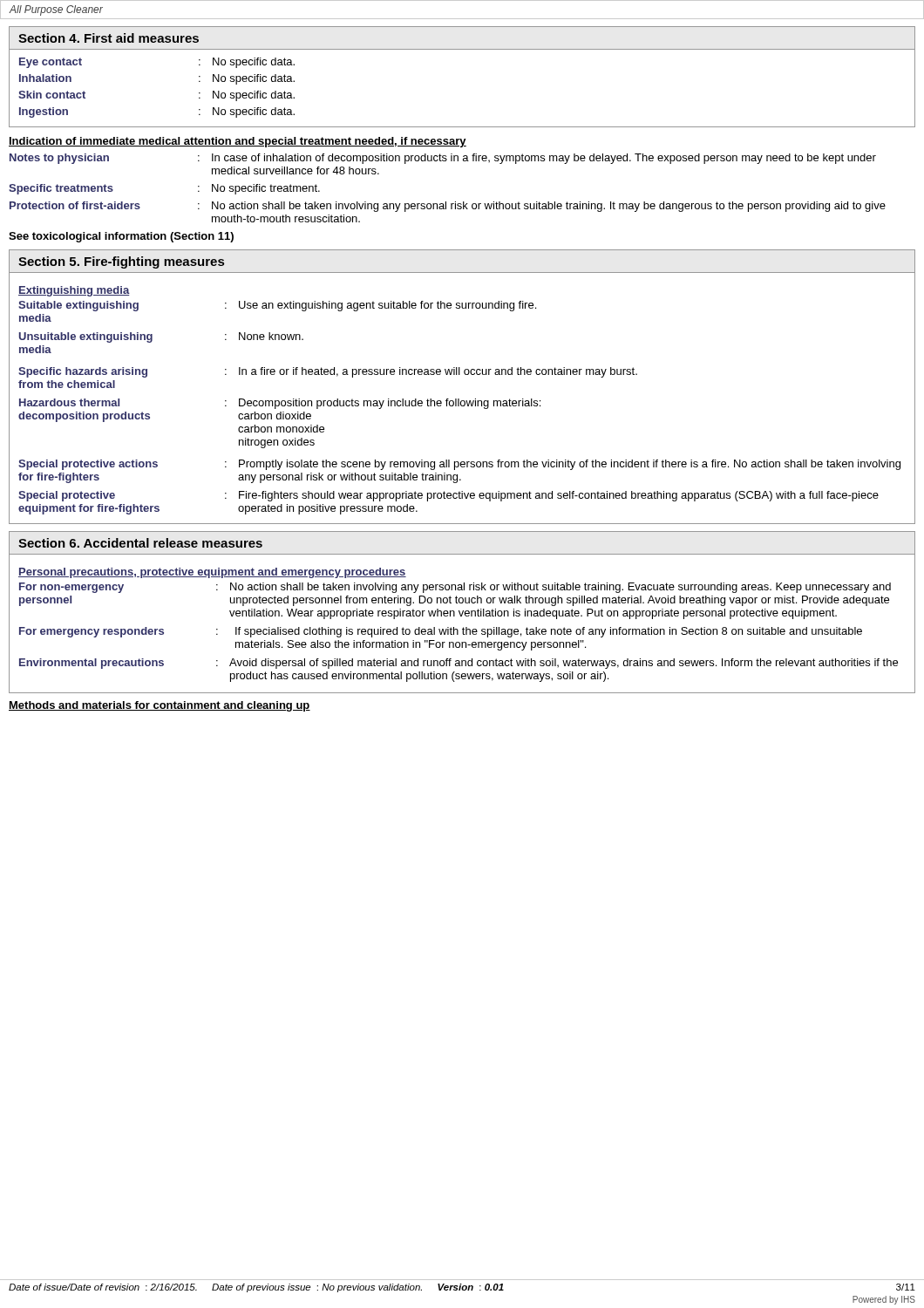The width and height of the screenshot is (924, 1308).
Task: Locate the section header containing "Methods and materials for"
Action: click(x=159, y=705)
